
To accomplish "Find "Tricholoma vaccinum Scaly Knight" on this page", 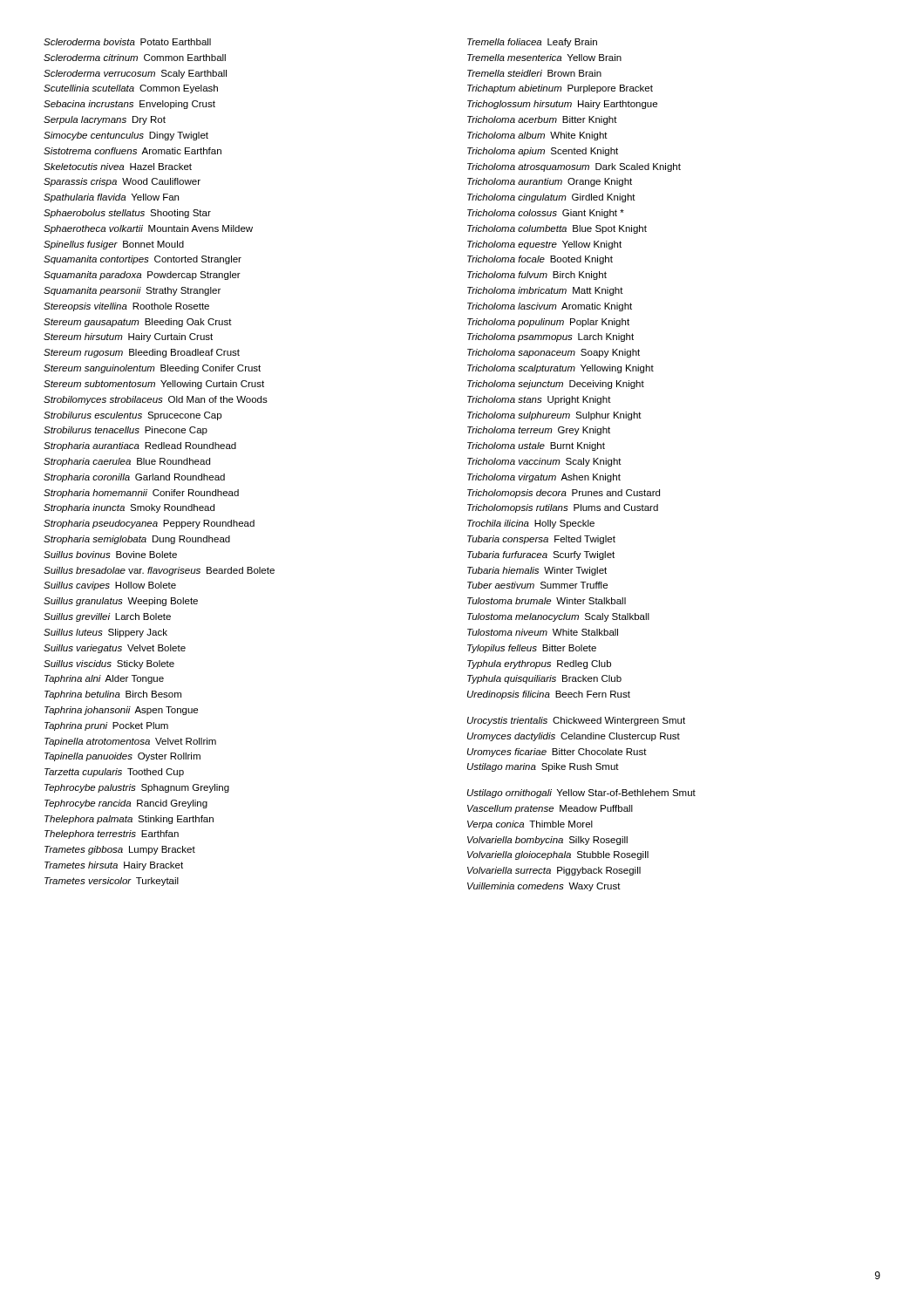I will click(544, 461).
